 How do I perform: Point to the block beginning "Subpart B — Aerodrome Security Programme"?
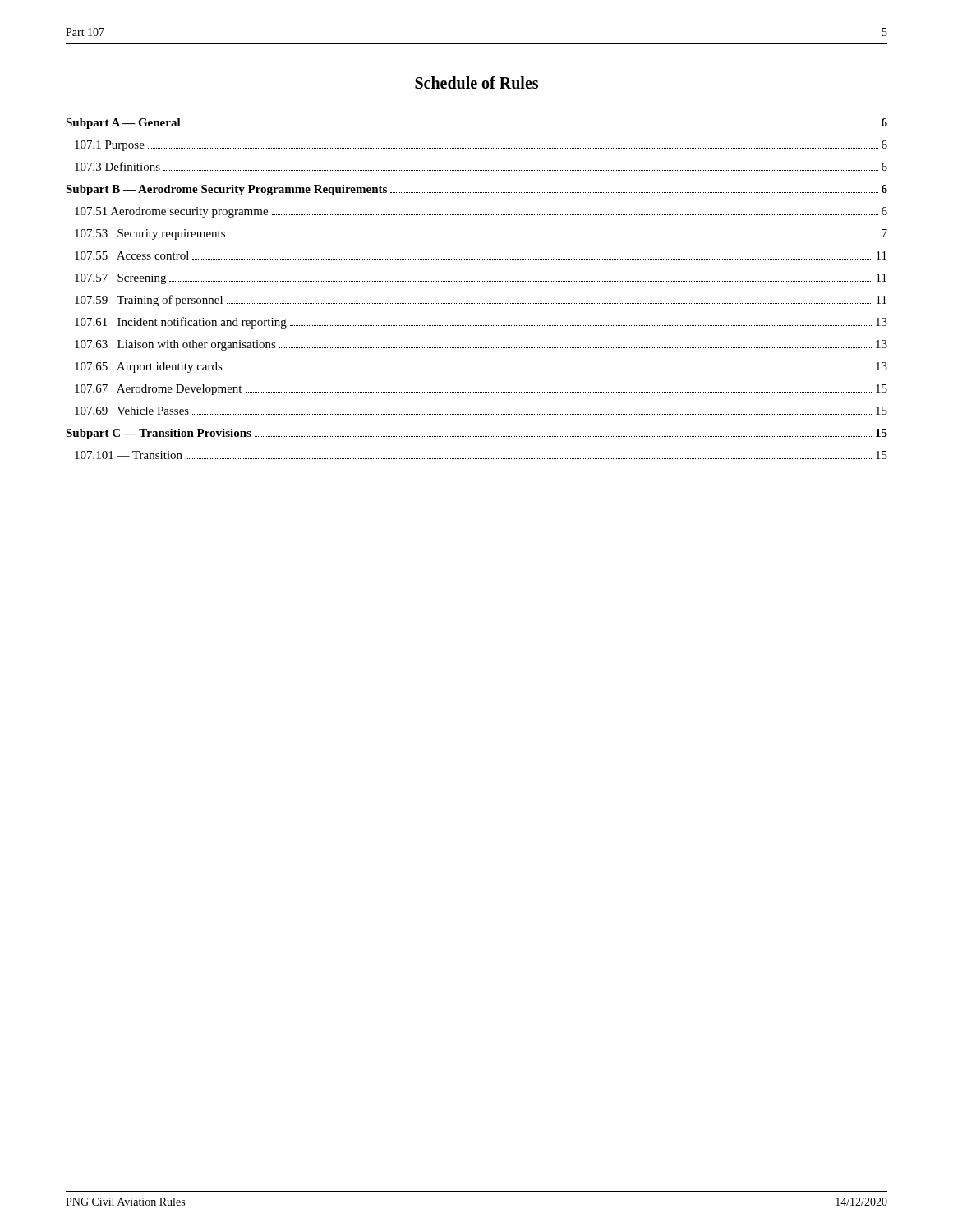point(476,189)
